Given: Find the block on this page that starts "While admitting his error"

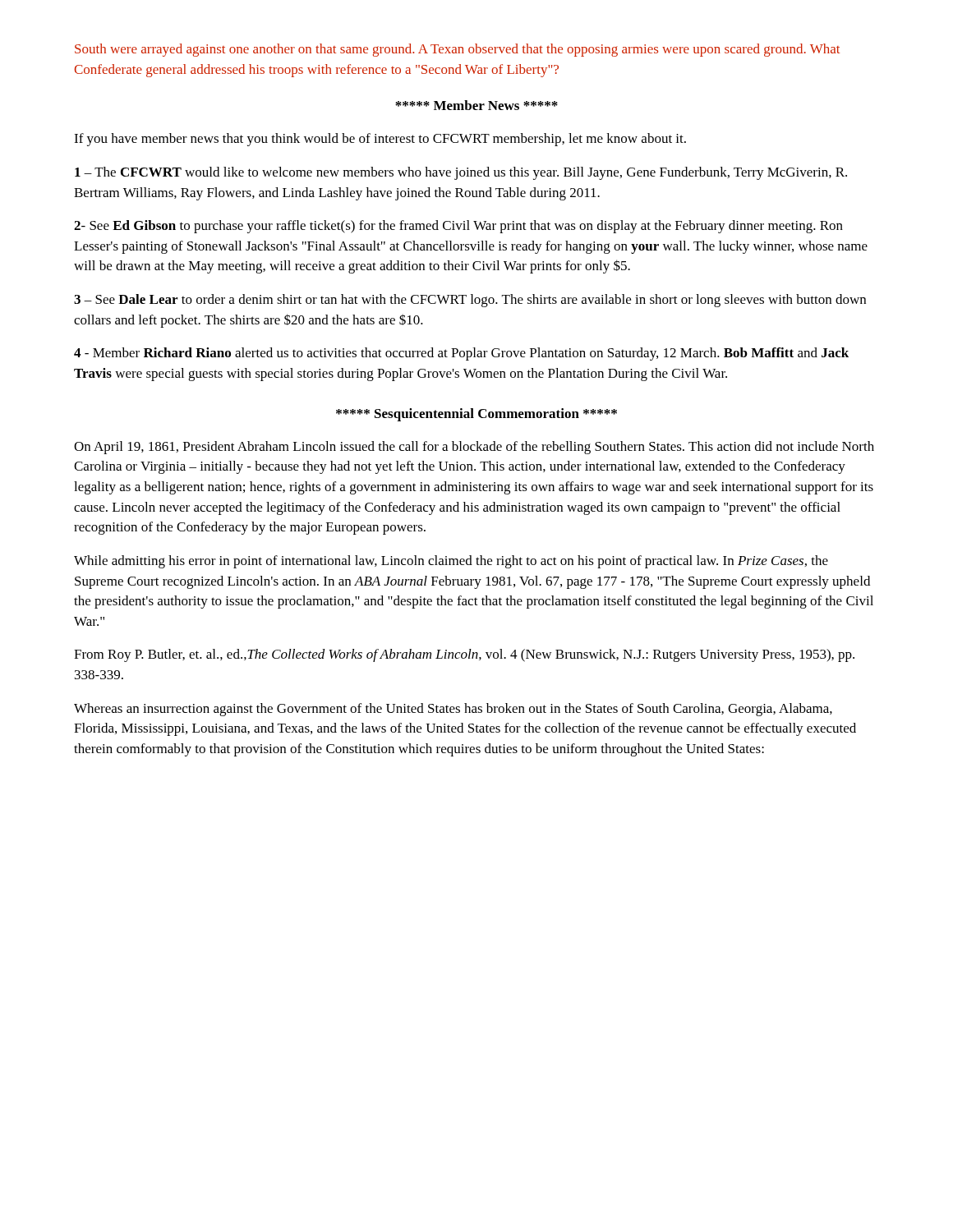Looking at the screenshot, I should tap(474, 591).
